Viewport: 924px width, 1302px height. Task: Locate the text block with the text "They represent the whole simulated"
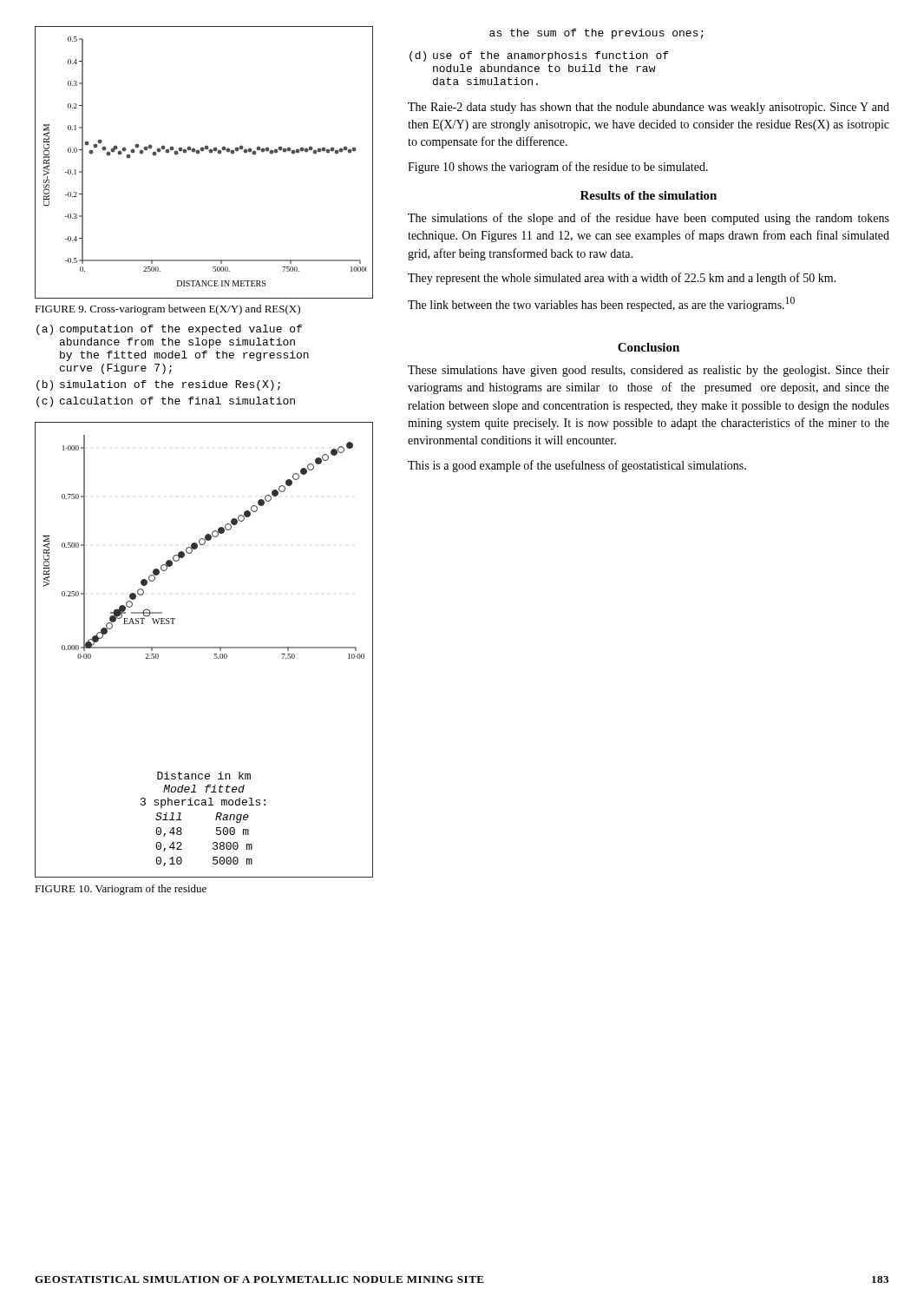tap(622, 278)
